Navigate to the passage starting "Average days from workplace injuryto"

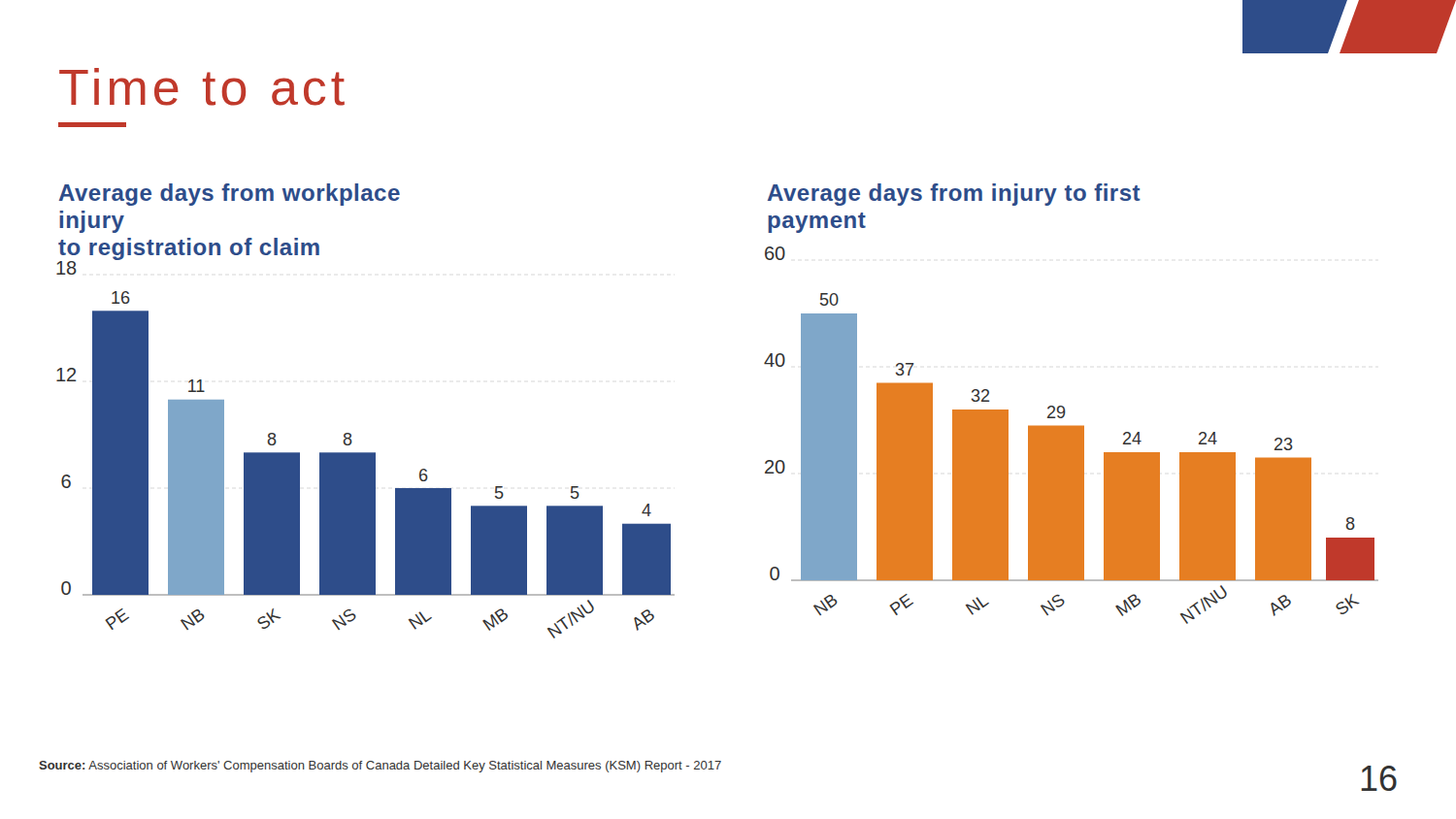(230, 195)
